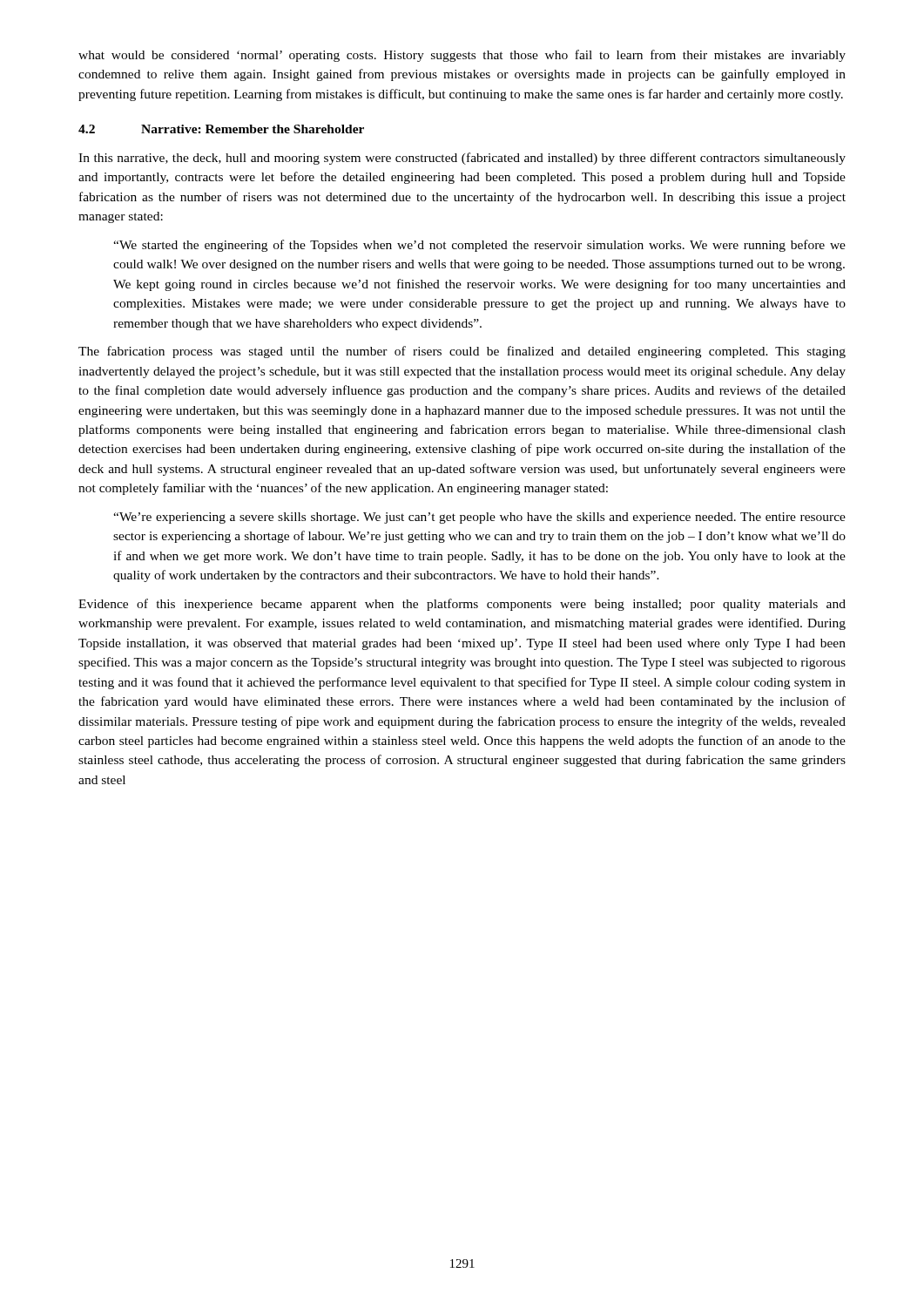The height and width of the screenshot is (1307, 924).
Task: Find the section header that reads "4.2 Narrative: Remember the Shareholder"
Action: [221, 130]
